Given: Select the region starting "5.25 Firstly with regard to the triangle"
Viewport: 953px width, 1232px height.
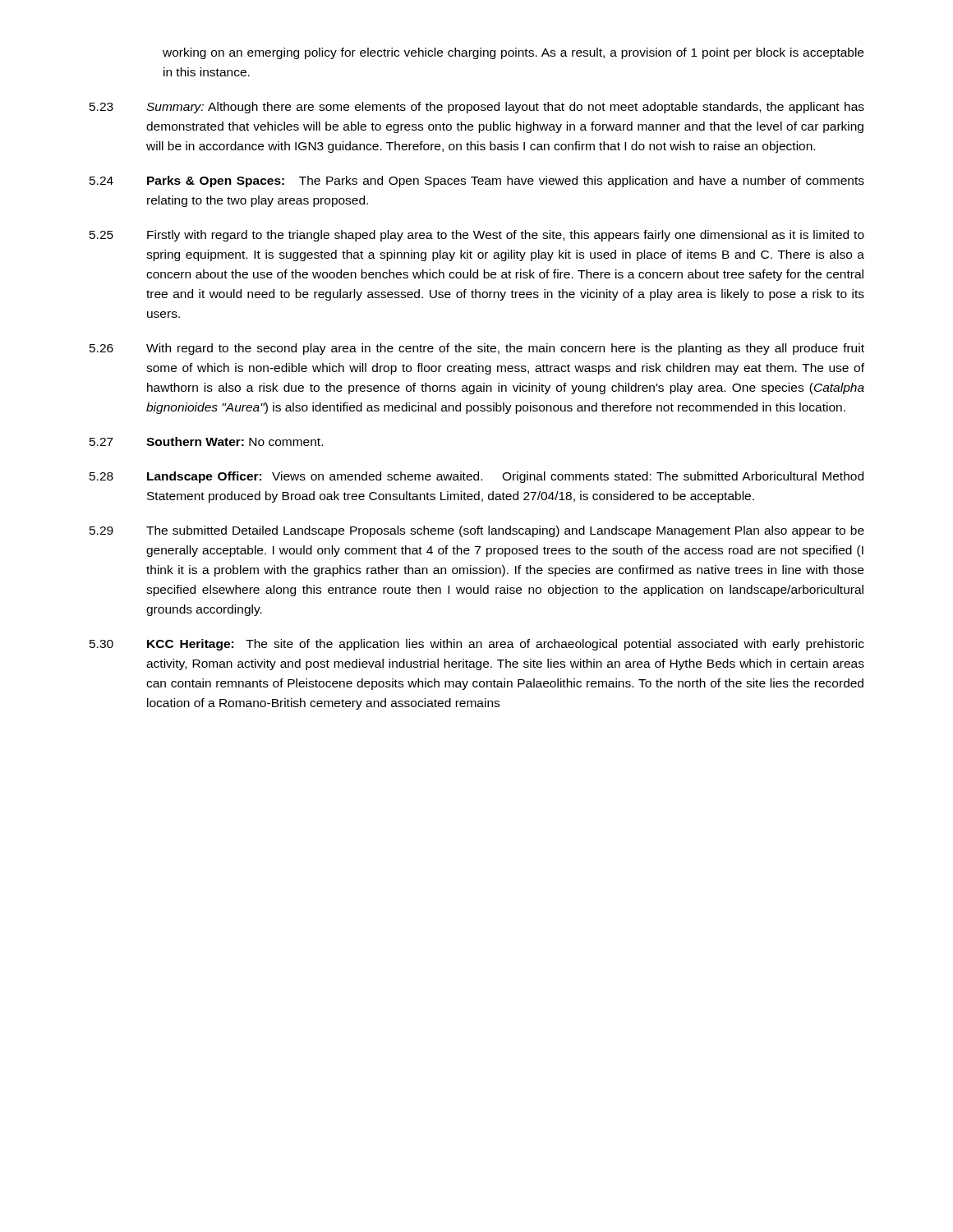Looking at the screenshot, I should [476, 274].
